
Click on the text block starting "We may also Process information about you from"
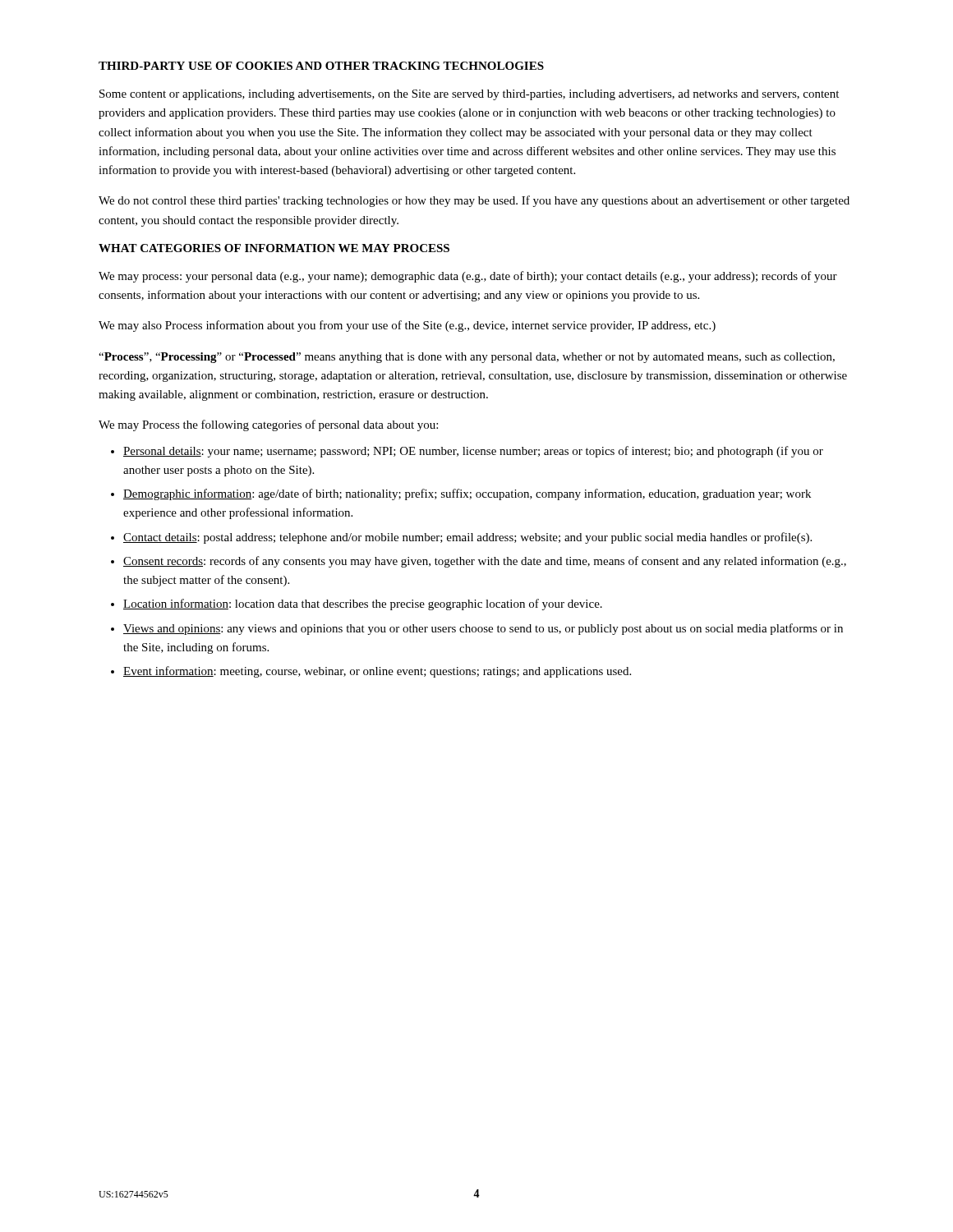click(407, 325)
